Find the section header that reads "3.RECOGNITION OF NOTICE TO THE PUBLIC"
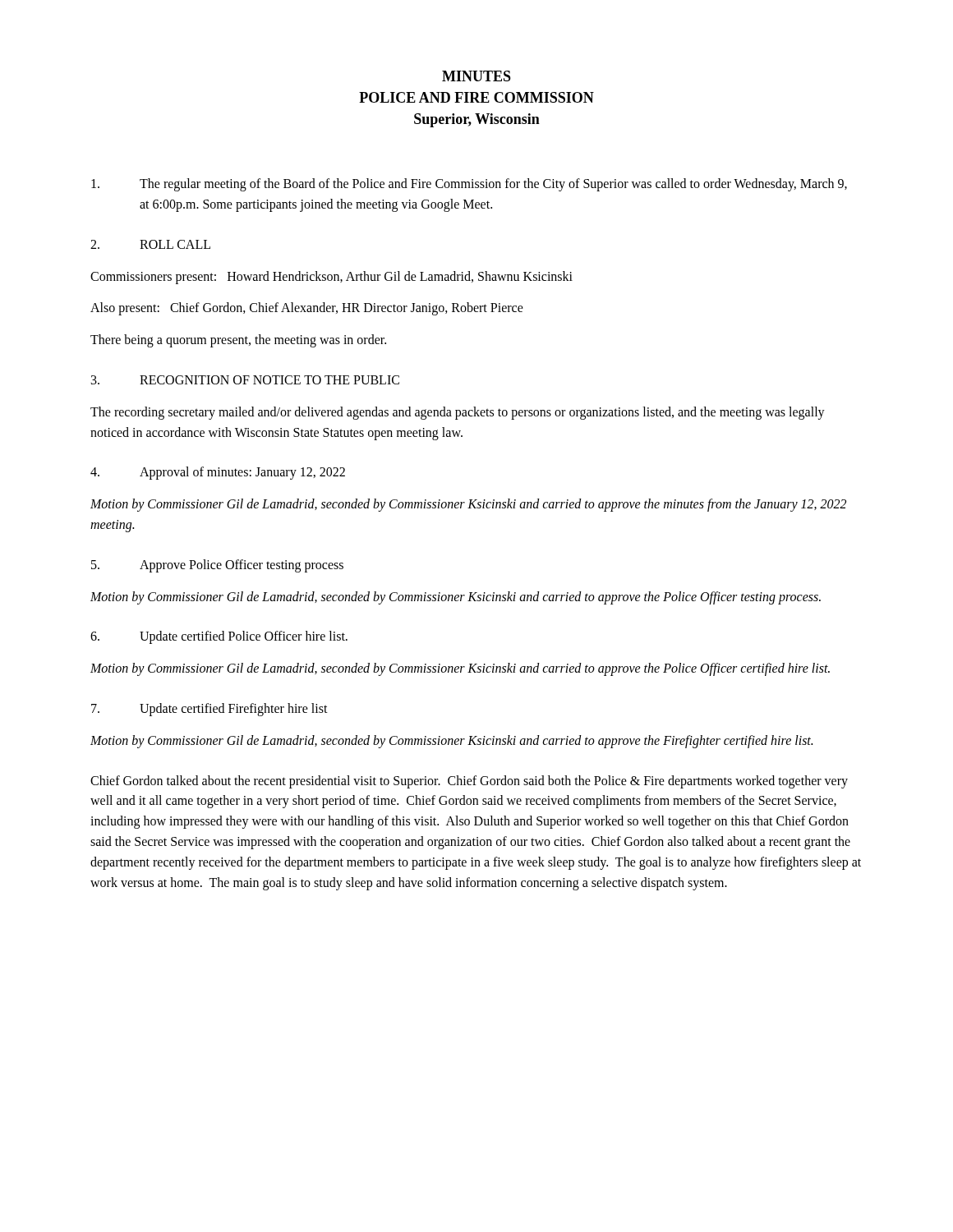The image size is (953, 1232). tap(245, 380)
